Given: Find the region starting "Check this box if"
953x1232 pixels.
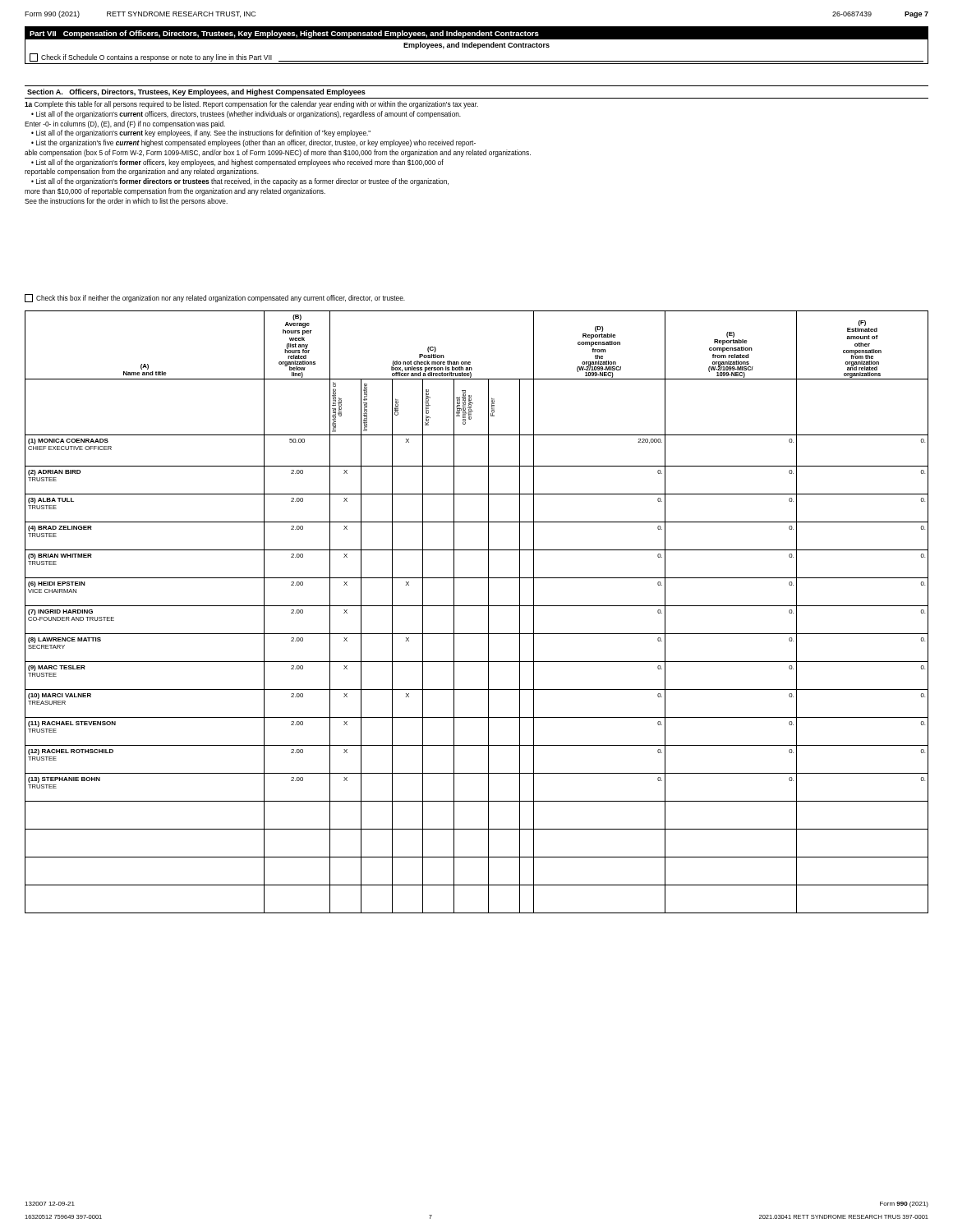Looking at the screenshot, I should (215, 298).
